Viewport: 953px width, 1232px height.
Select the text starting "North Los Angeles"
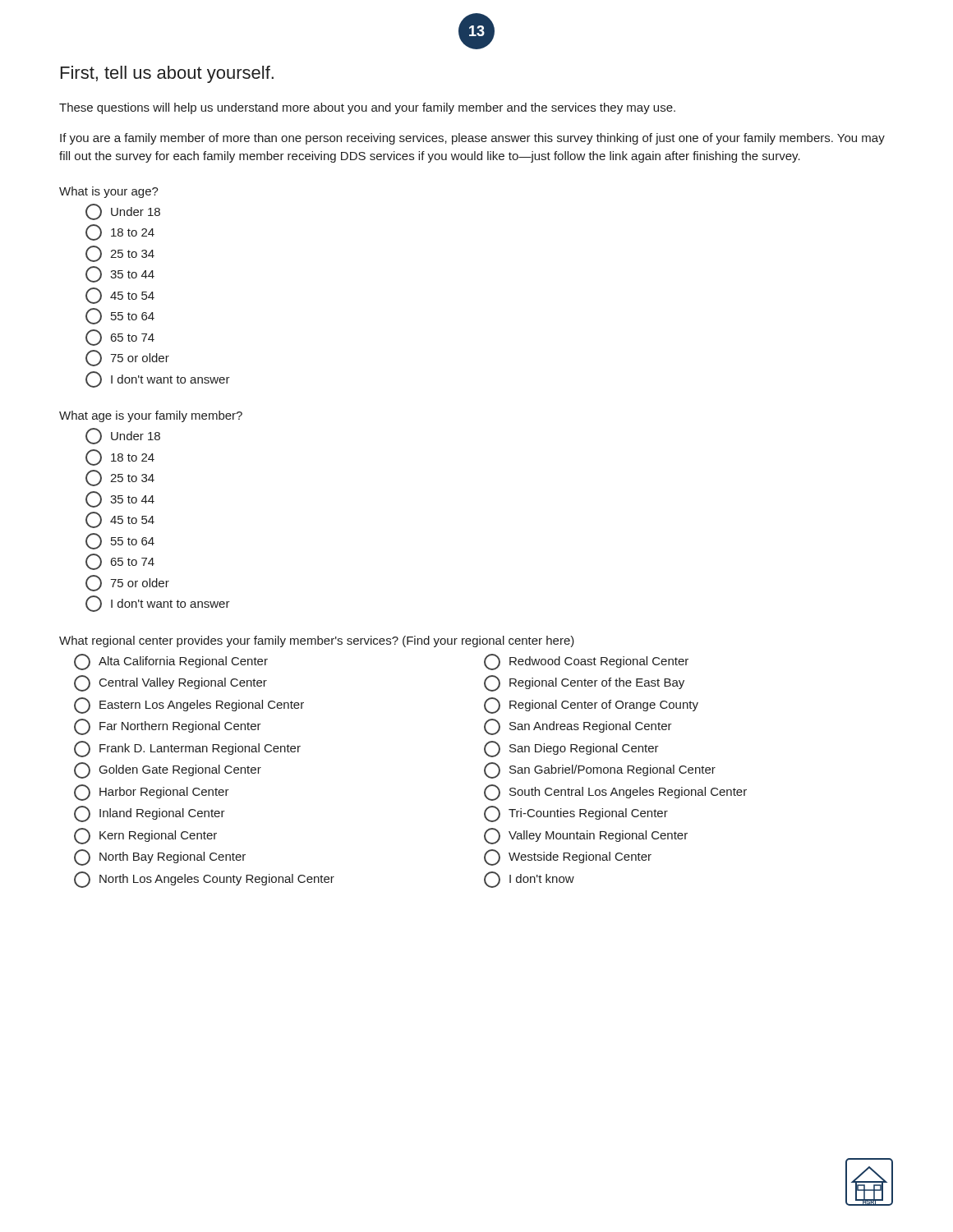[204, 879]
